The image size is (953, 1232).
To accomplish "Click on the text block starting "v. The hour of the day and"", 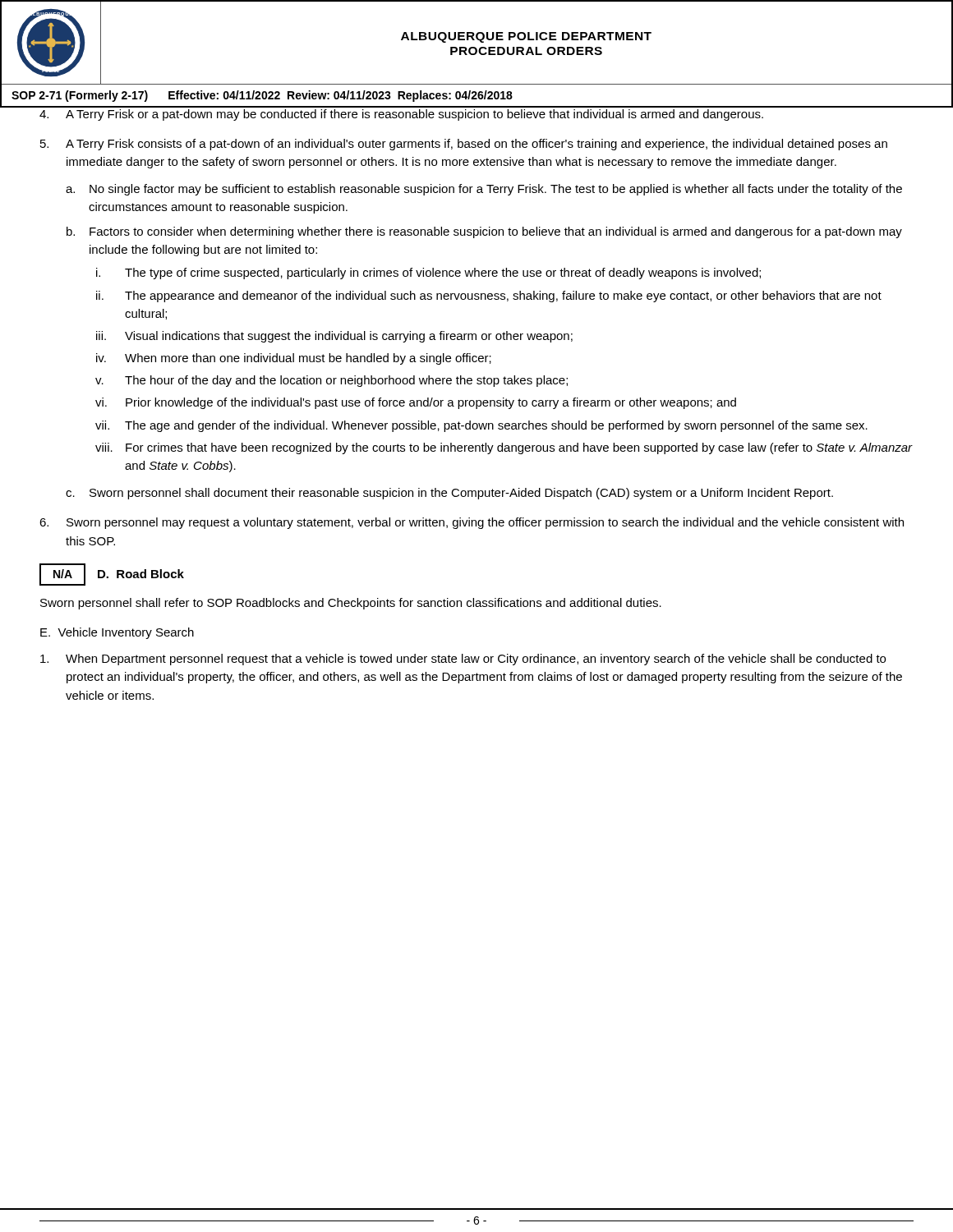I will pyautogui.click(x=504, y=381).
